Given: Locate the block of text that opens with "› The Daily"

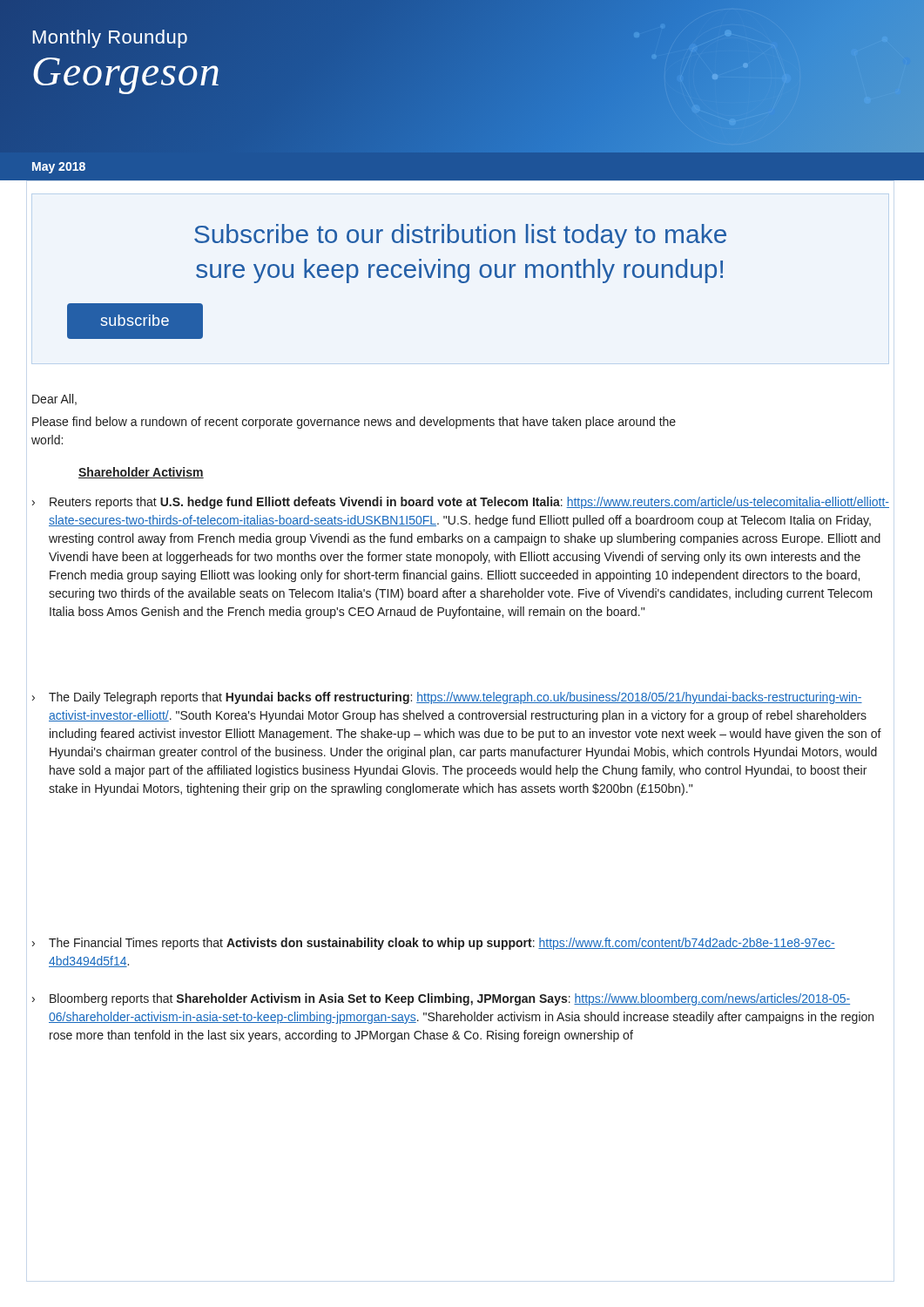Looking at the screenshot, I should tap(460, 743).
